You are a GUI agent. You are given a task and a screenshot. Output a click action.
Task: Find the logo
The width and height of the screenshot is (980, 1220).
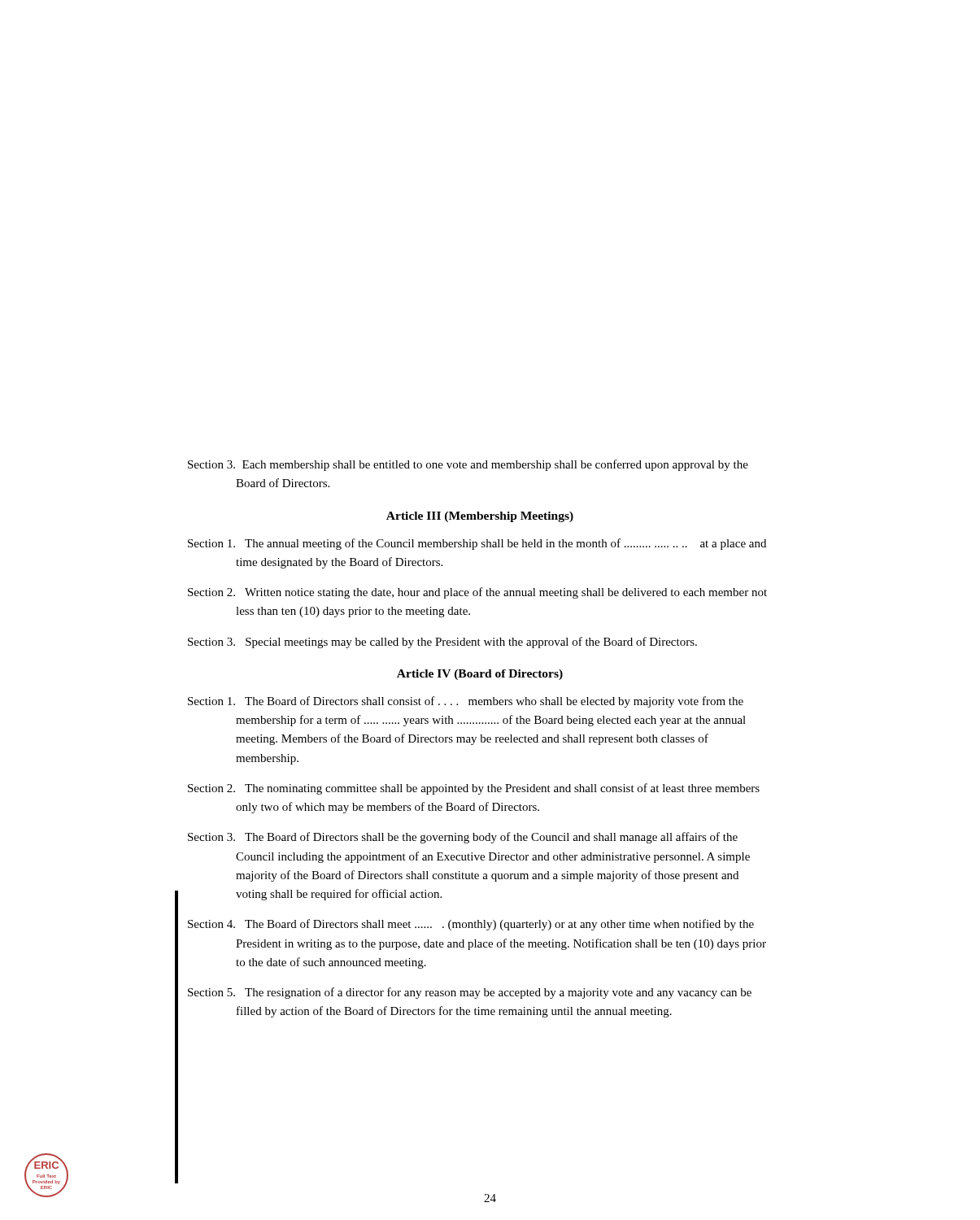(x=53, y=1175)
